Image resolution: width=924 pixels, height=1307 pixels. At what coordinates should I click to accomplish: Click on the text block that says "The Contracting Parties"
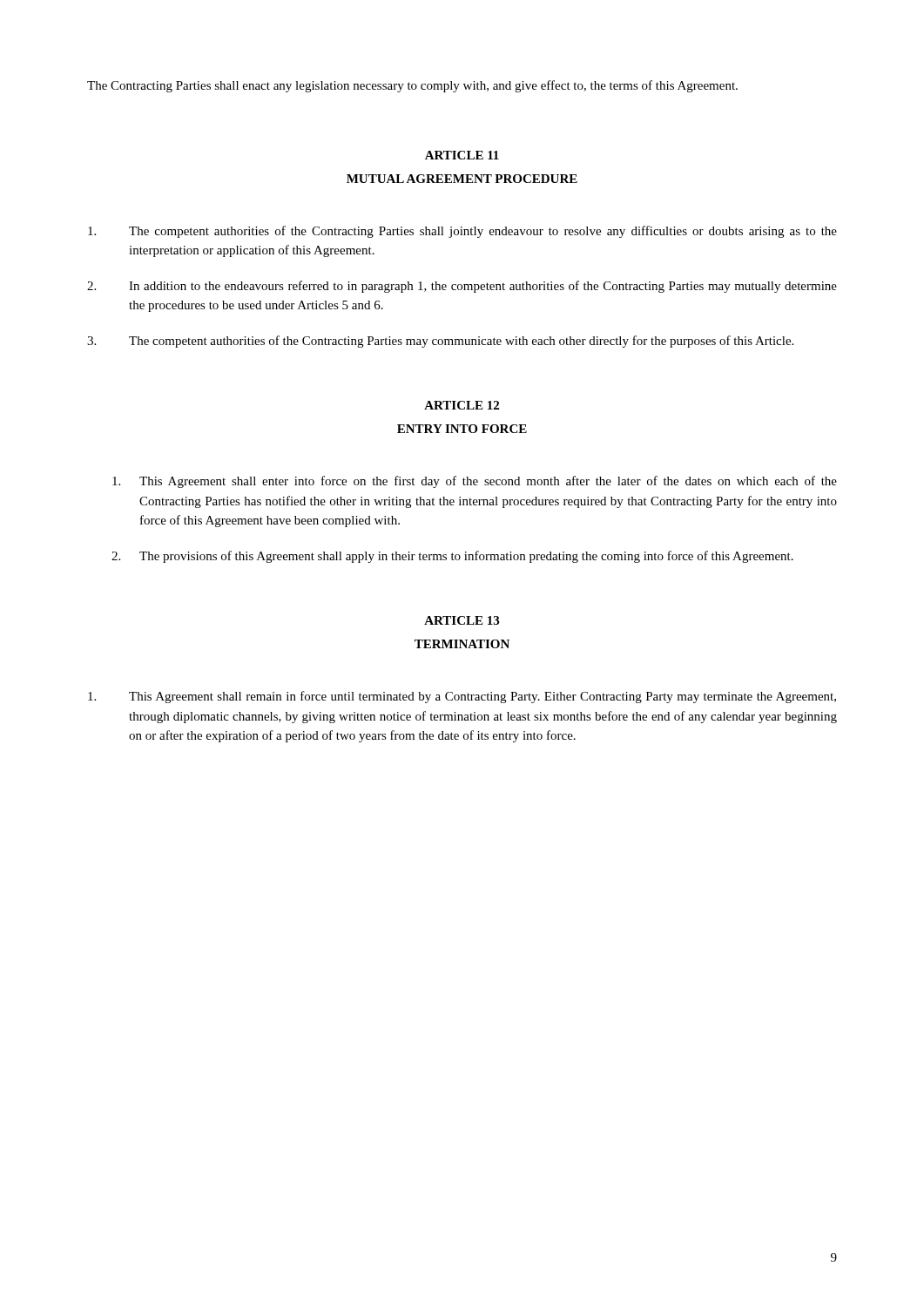(462, 86)
